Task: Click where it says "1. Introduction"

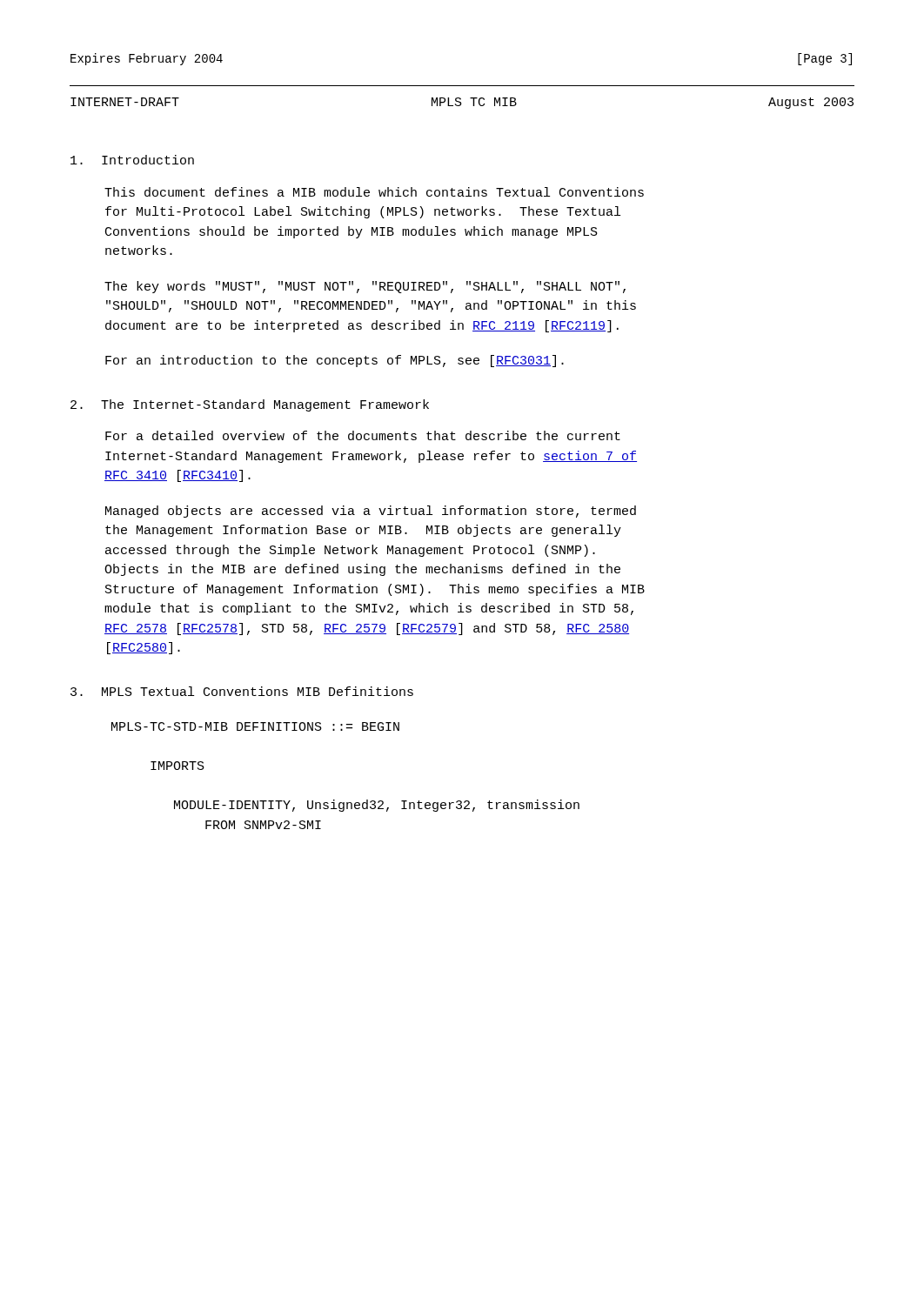Action: point(132,161)
